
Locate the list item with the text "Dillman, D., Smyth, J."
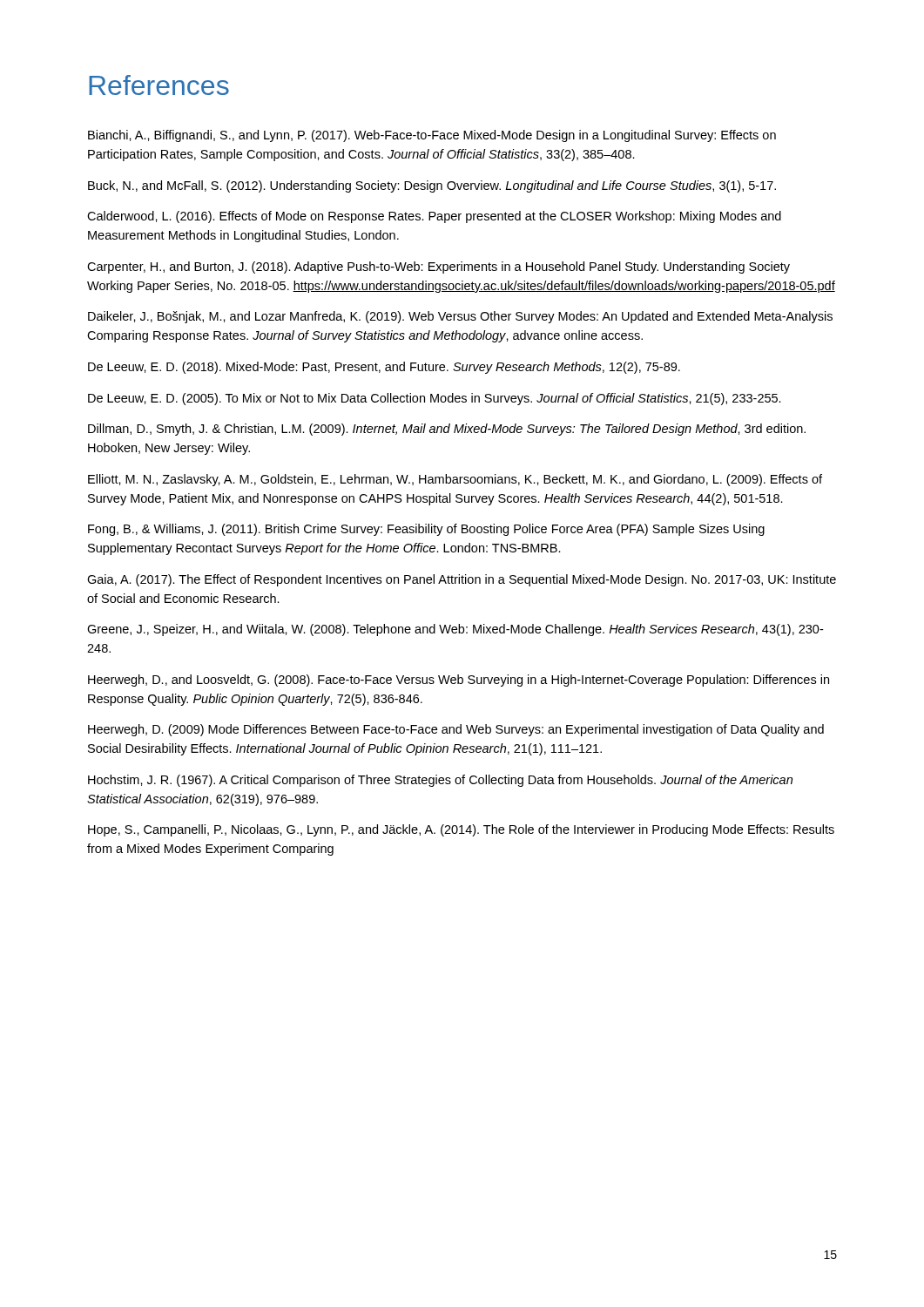(x=447, y=438)
